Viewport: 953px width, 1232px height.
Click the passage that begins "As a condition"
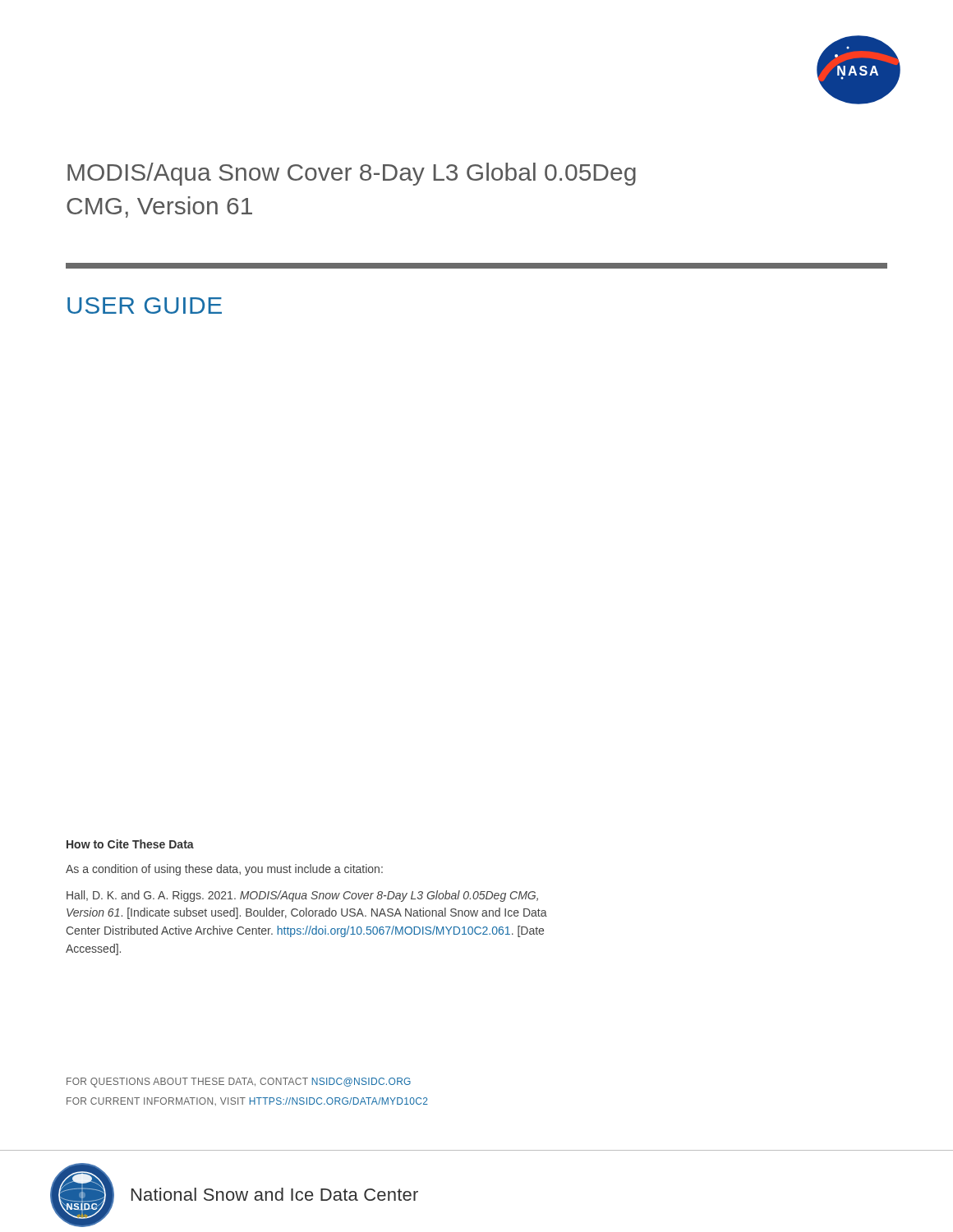225,869
